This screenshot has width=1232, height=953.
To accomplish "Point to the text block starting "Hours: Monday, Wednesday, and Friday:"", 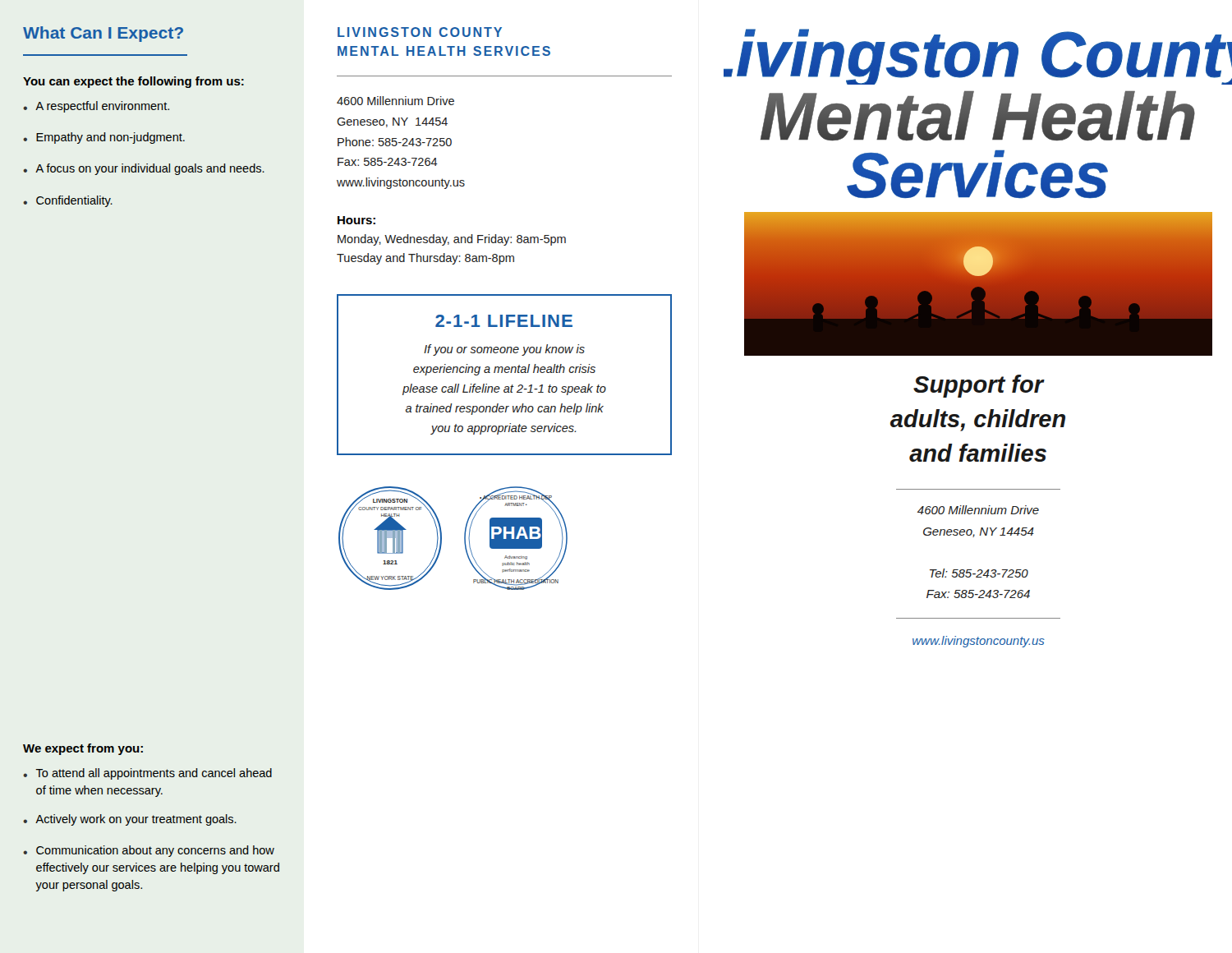I will click(504, 240).
